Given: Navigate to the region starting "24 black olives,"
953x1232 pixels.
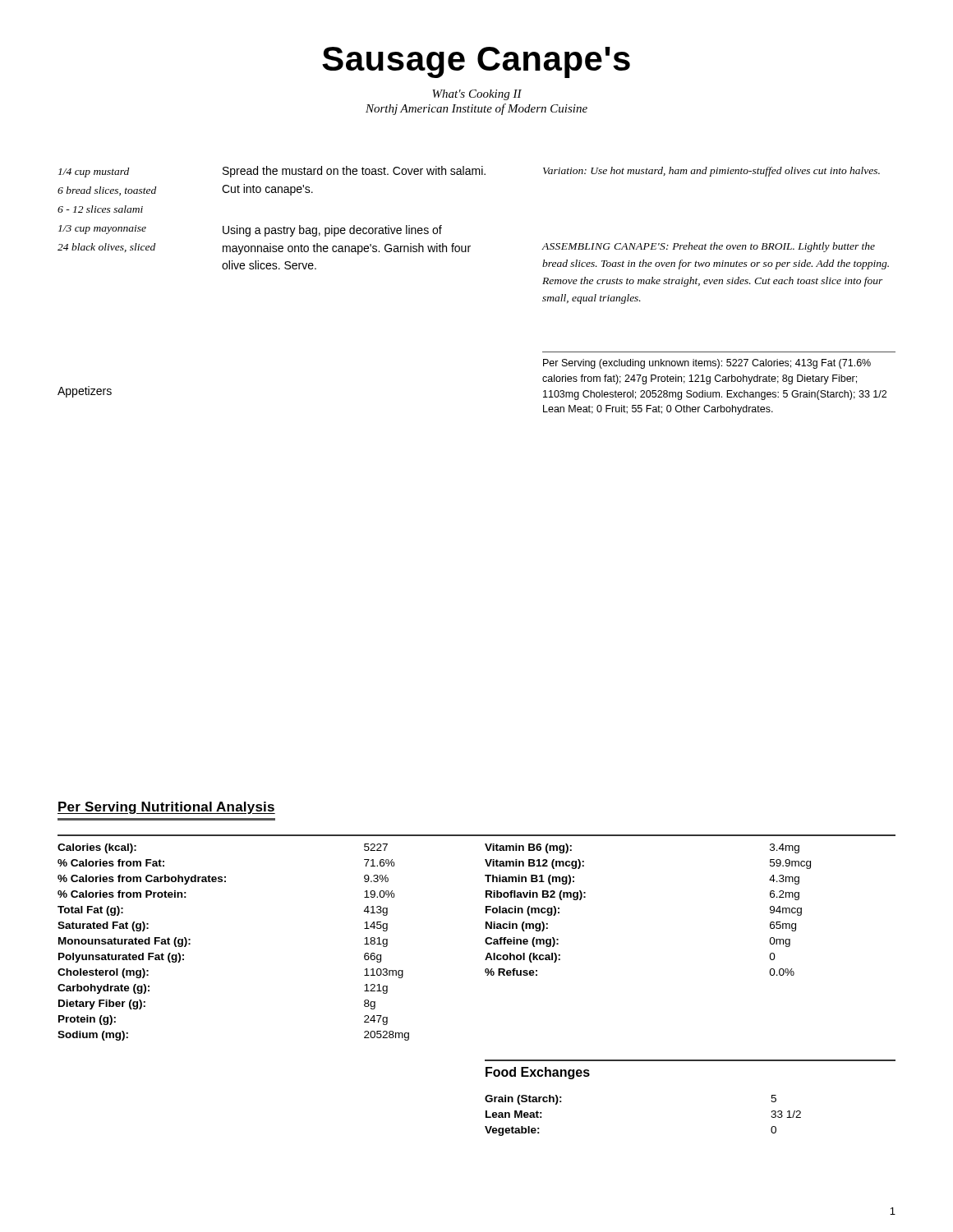Looking at the screenshot, I should (x=106, y=247).
